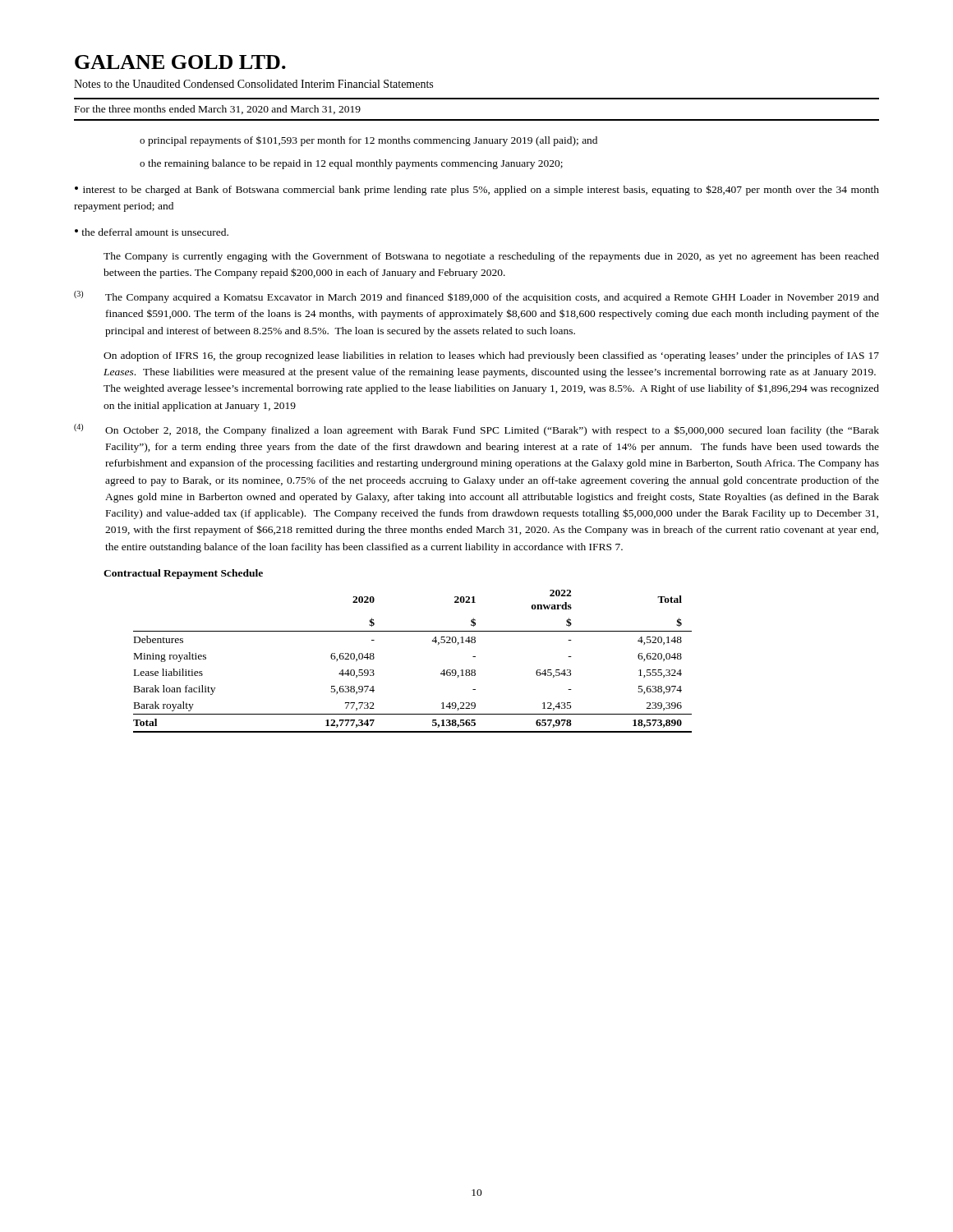Viewport: 953px width, 1232px height.
Task: Click on the text block that reads "The Company is currently engaging with the Government"
Action: pyautogui.click(x=491, y=264)
